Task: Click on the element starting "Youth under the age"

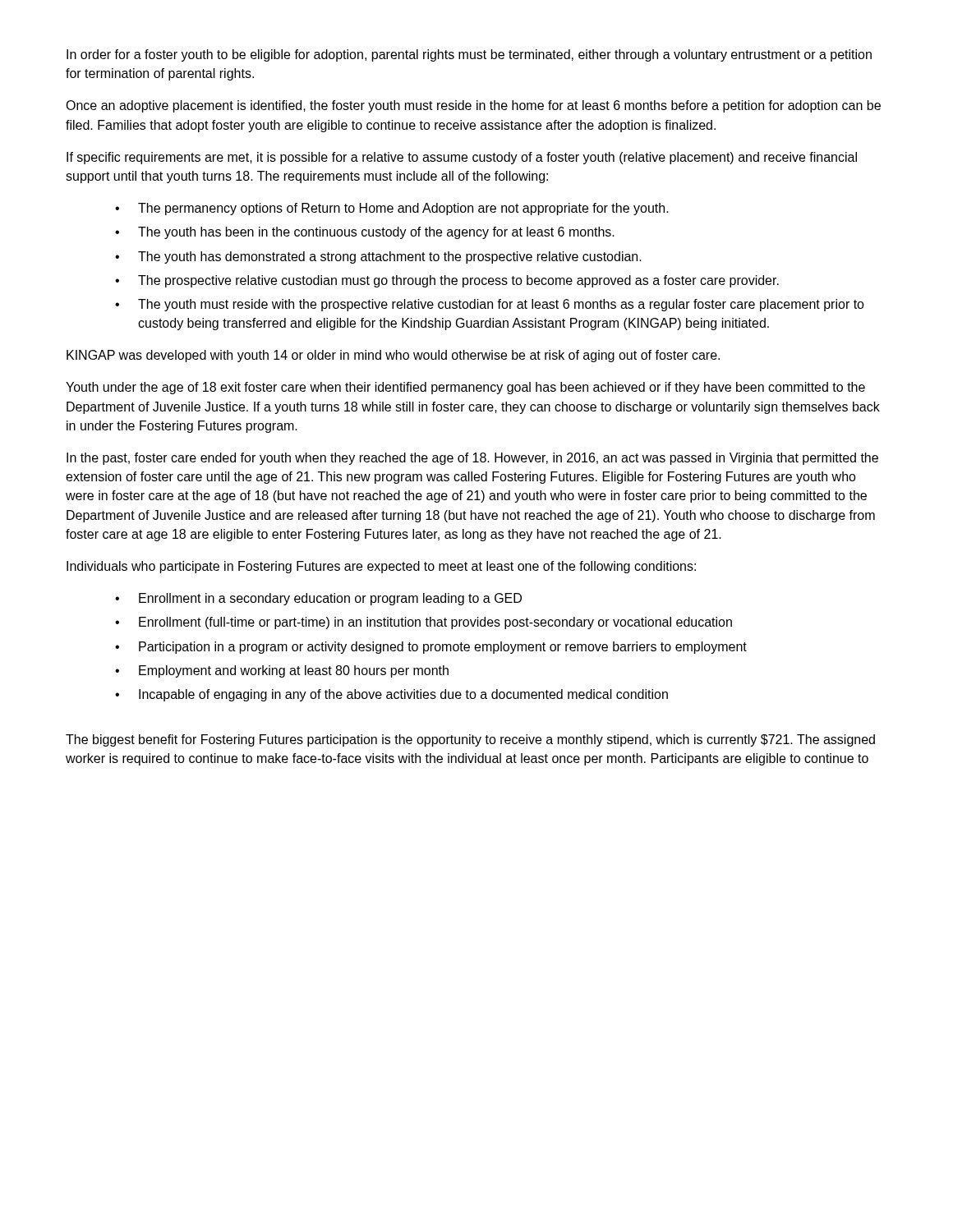Action: point(473,407)
